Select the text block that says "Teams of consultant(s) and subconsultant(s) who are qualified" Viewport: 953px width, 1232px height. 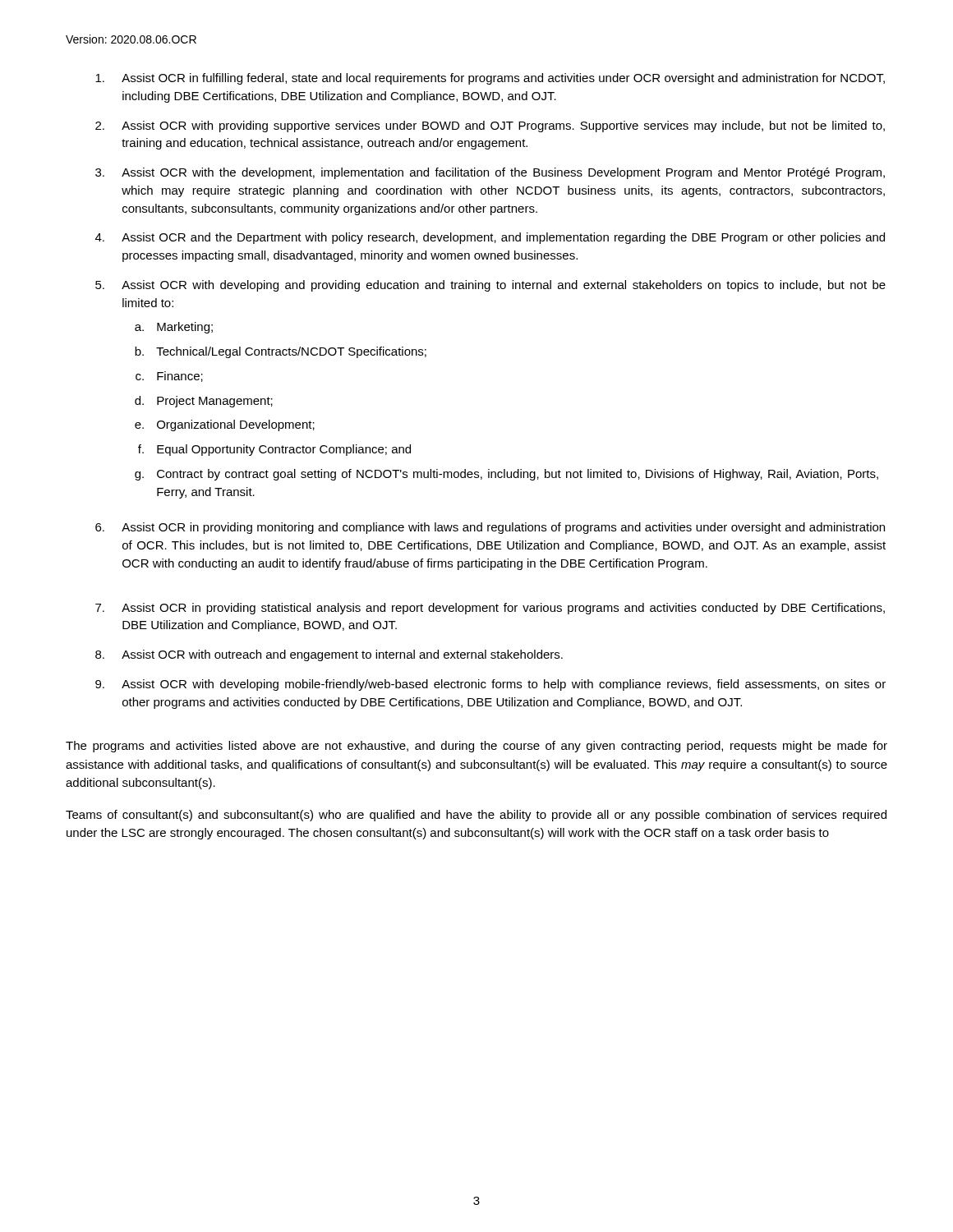point(476,823)
